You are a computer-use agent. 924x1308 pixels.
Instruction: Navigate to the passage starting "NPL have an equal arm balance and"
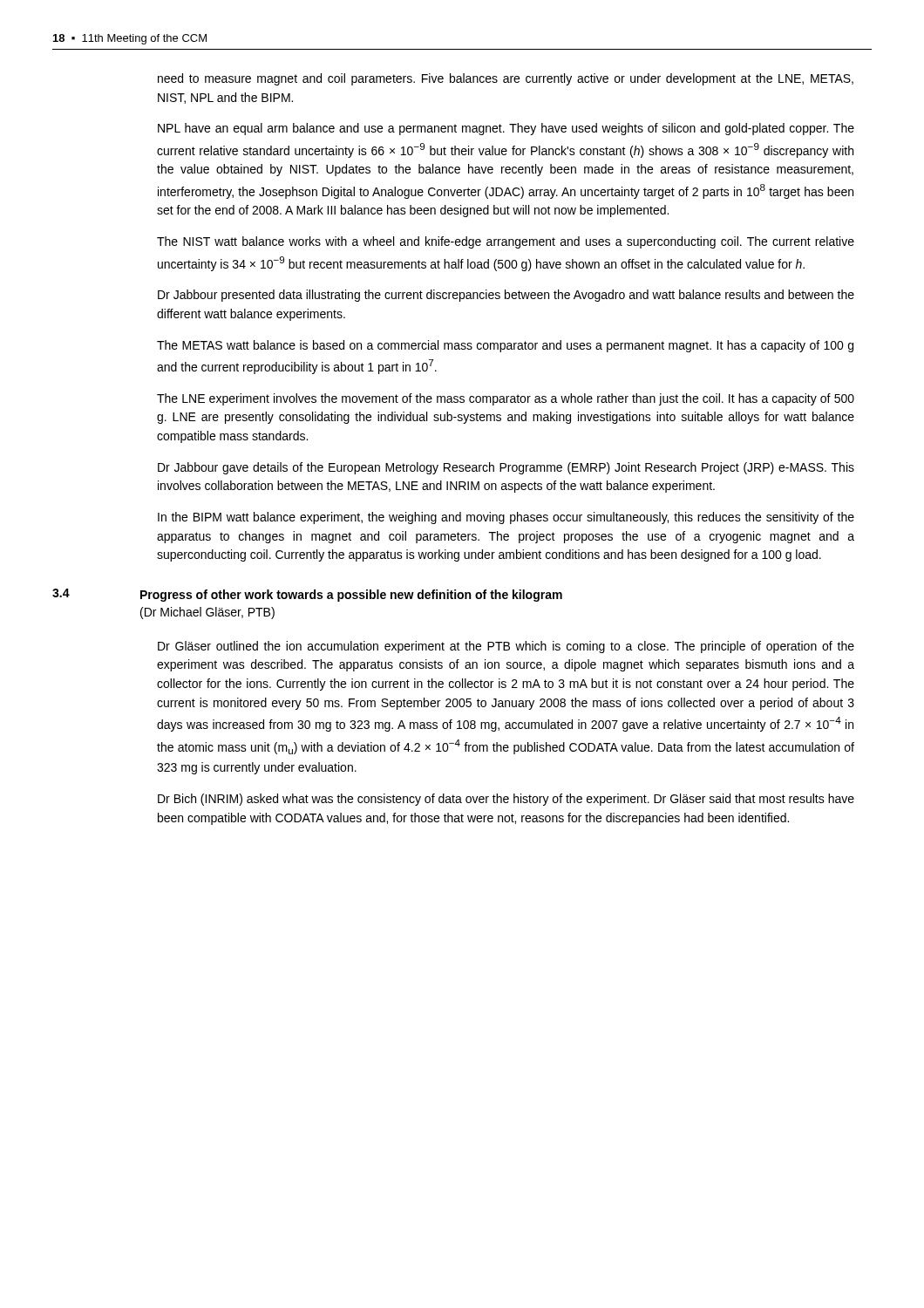tap(506, 170)
